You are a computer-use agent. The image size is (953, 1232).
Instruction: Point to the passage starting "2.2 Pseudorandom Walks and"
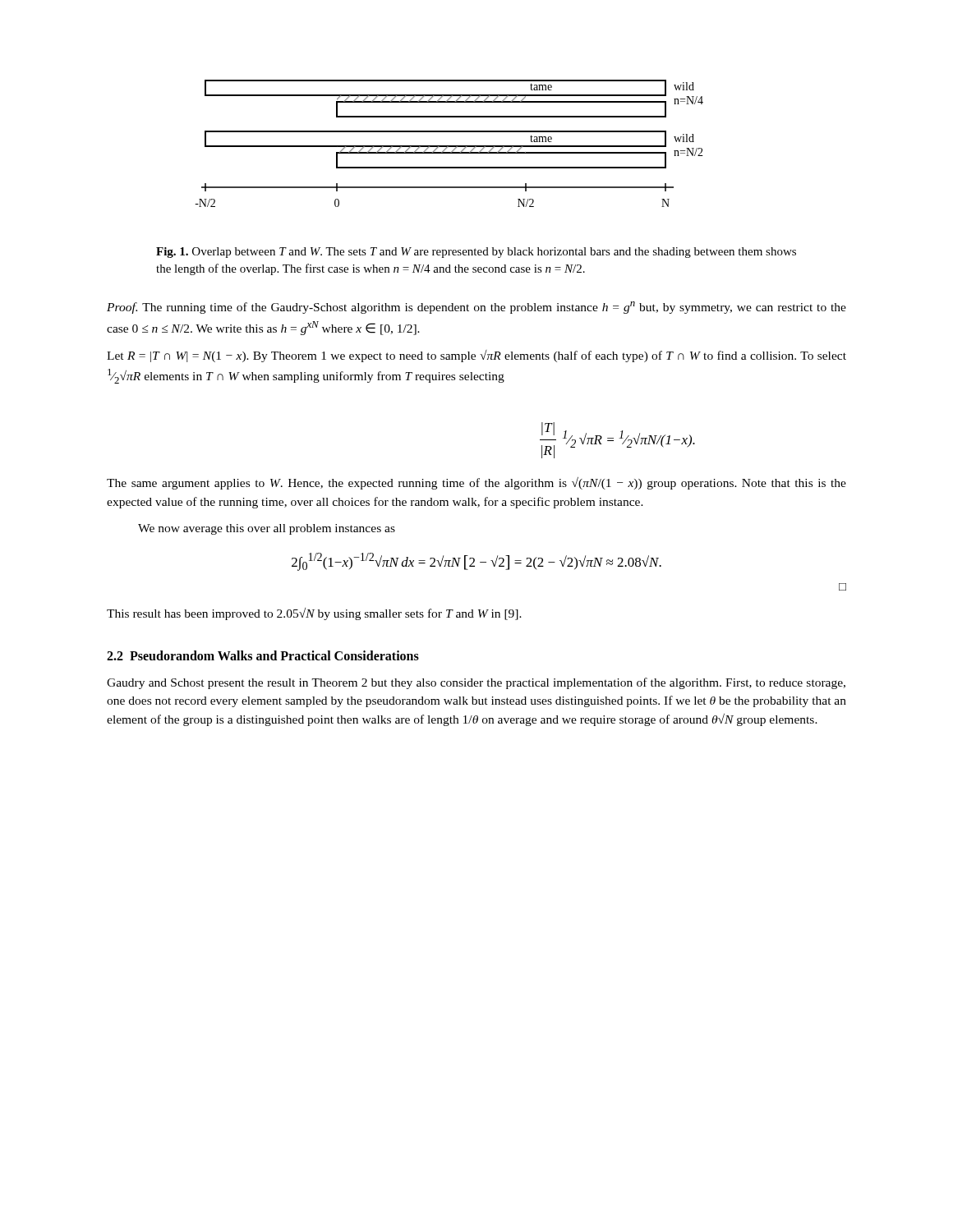263,656
